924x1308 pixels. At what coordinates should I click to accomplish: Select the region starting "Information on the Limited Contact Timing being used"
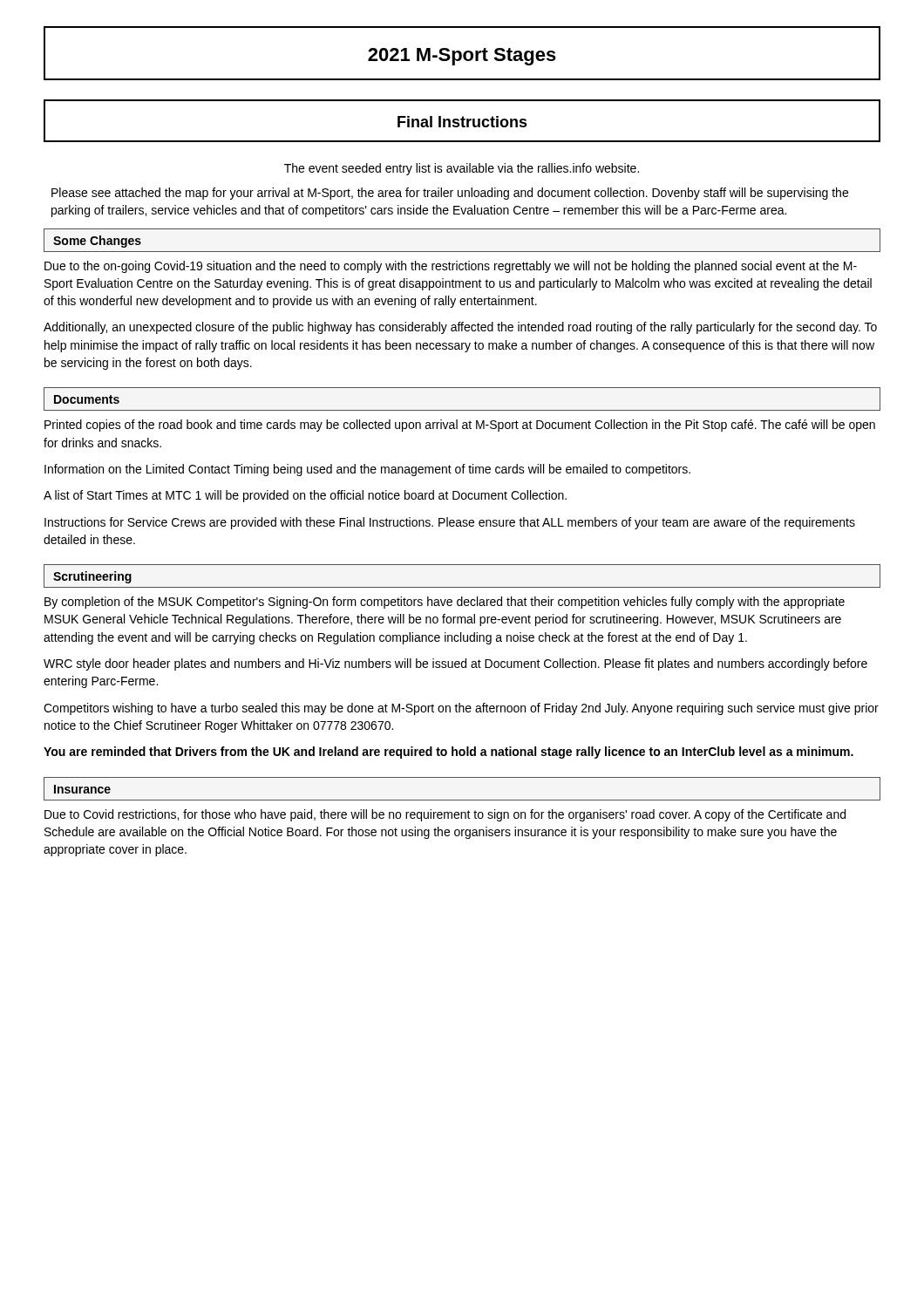coord(368,469)
